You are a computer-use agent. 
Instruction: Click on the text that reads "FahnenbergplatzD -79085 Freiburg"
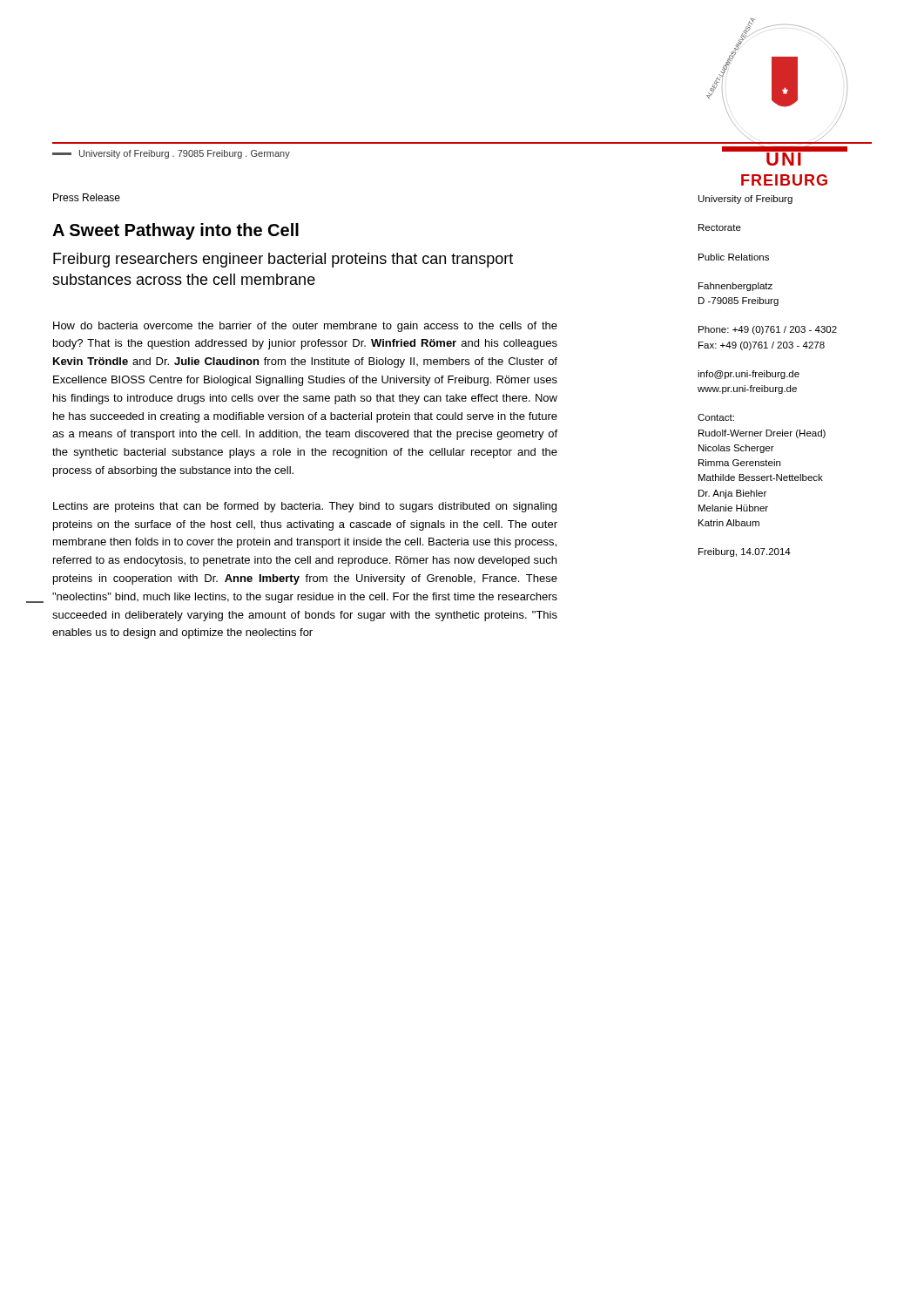(738, 293)
